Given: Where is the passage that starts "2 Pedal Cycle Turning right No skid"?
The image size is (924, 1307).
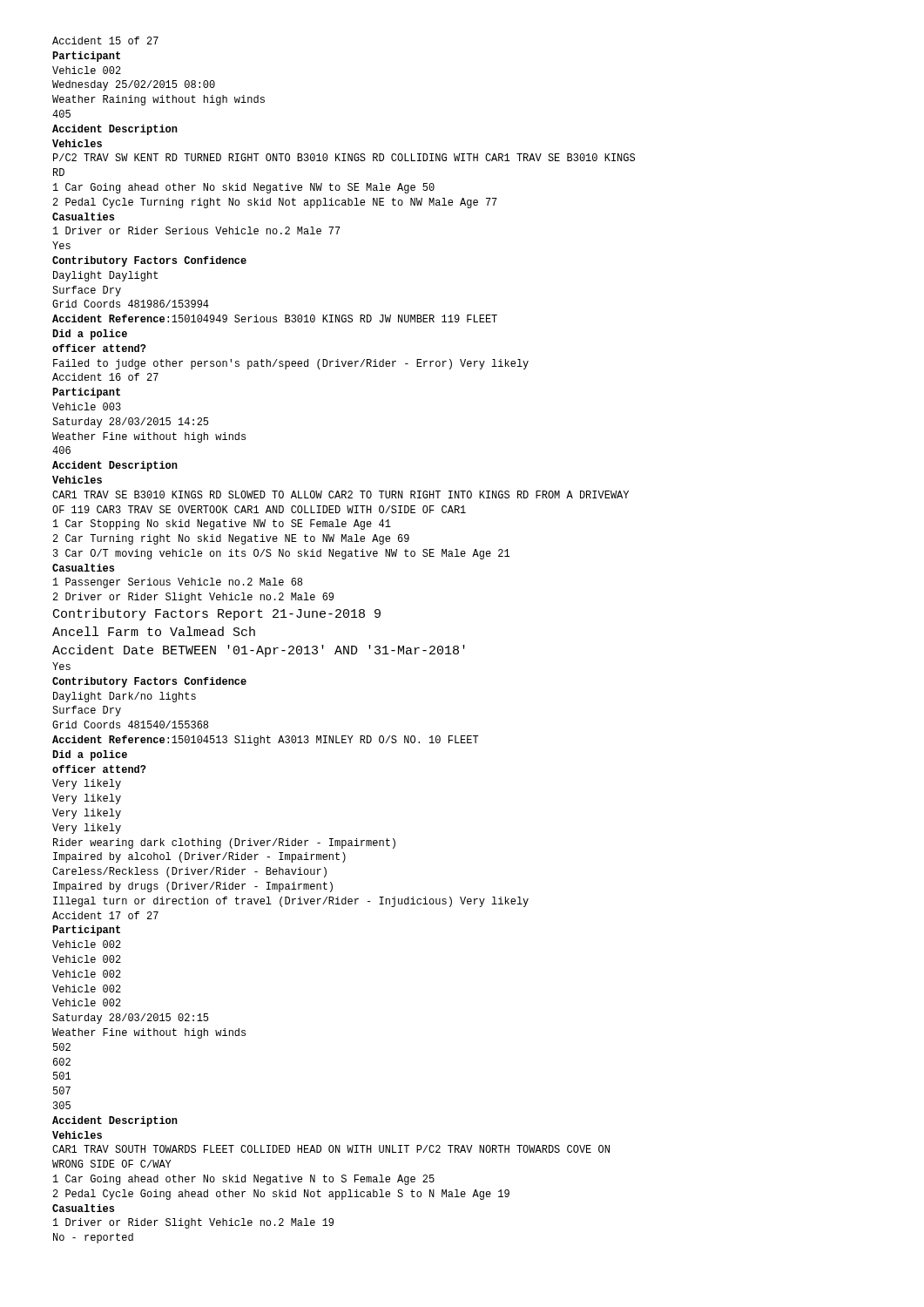Looking at the screenshot, I should click(275, 203).
